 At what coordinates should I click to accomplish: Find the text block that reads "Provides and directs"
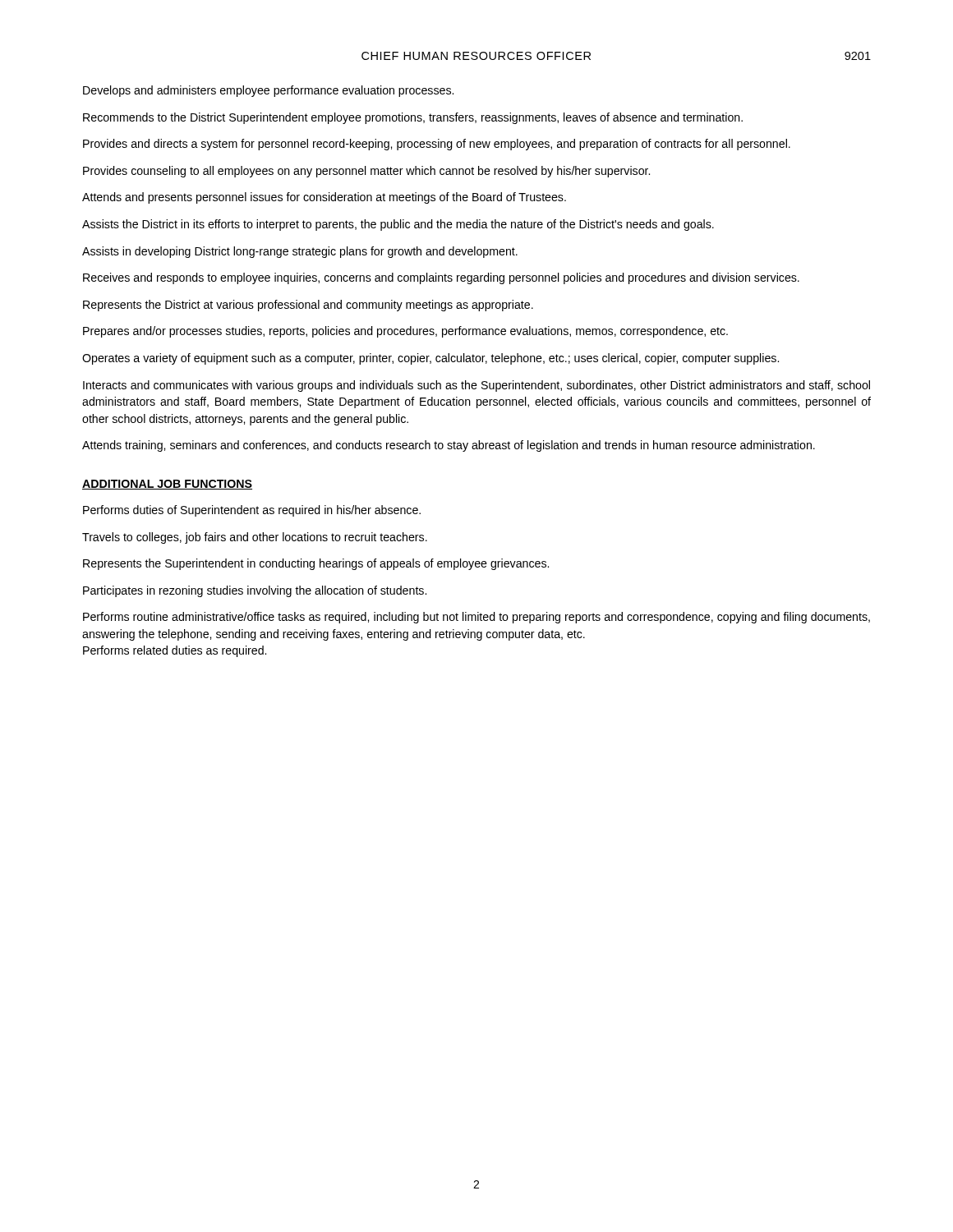tap(437, 144)
